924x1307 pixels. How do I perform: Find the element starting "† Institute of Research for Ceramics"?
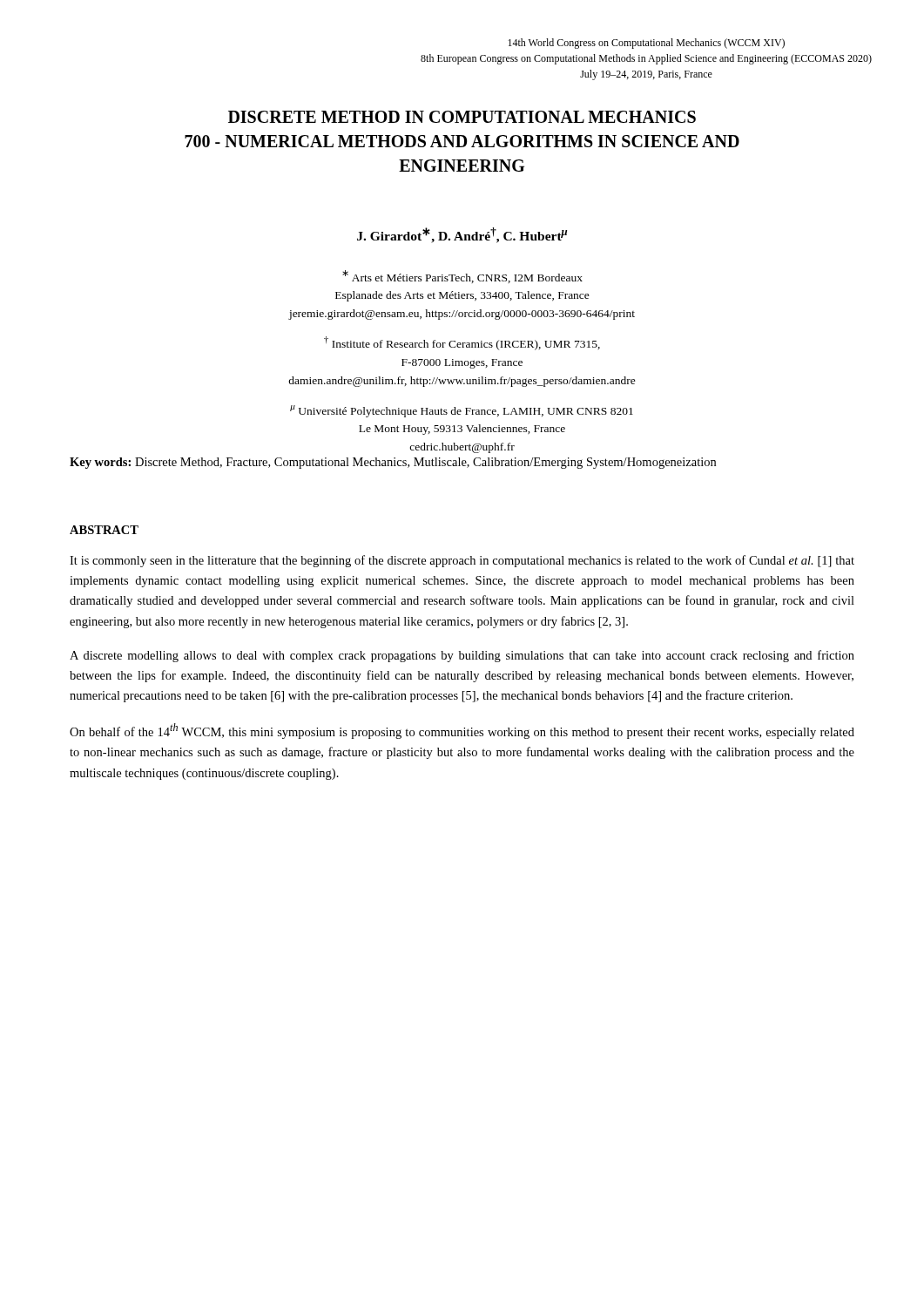click(462, 360)
